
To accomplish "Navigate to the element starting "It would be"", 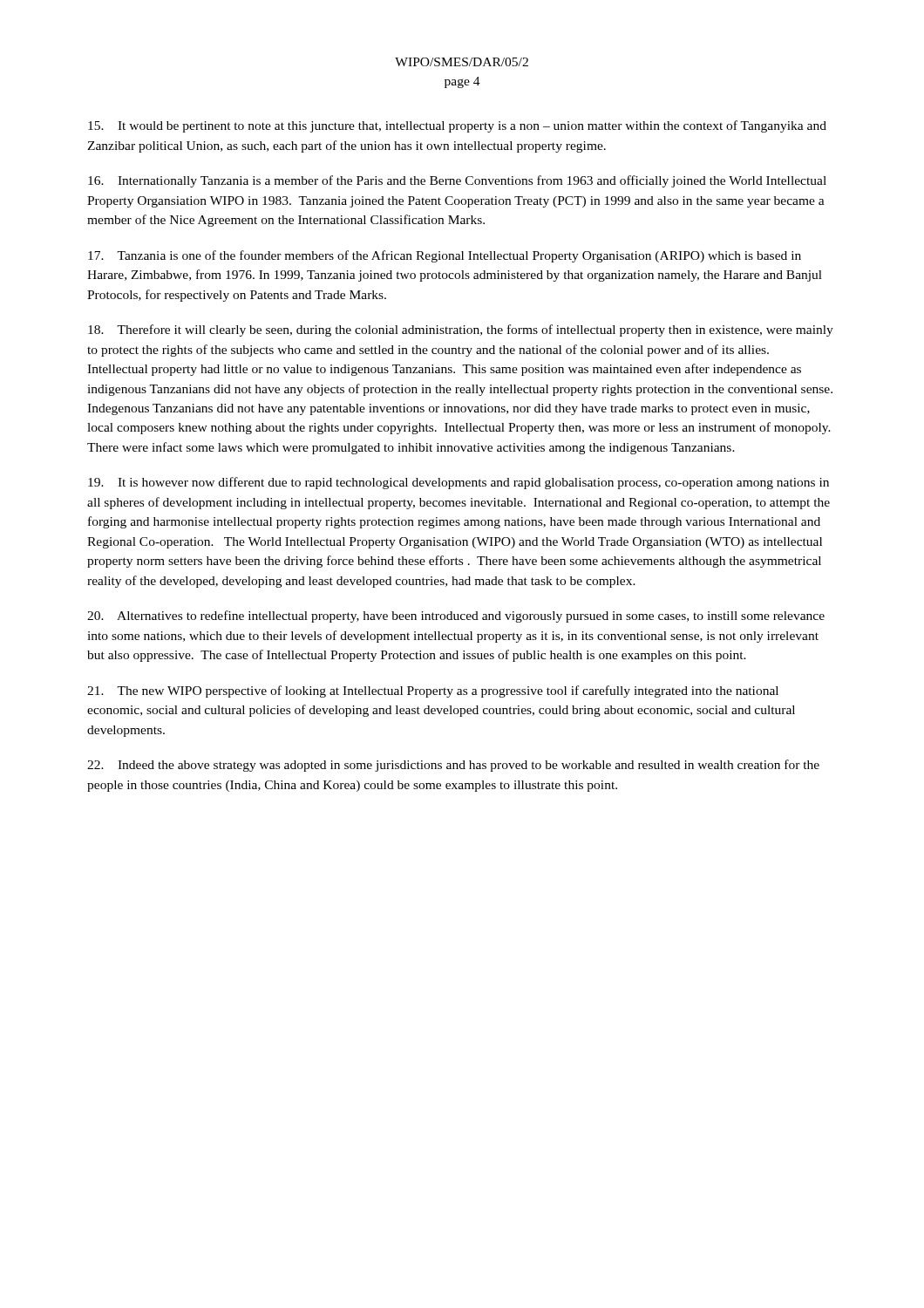I will (x=457, y=135).
